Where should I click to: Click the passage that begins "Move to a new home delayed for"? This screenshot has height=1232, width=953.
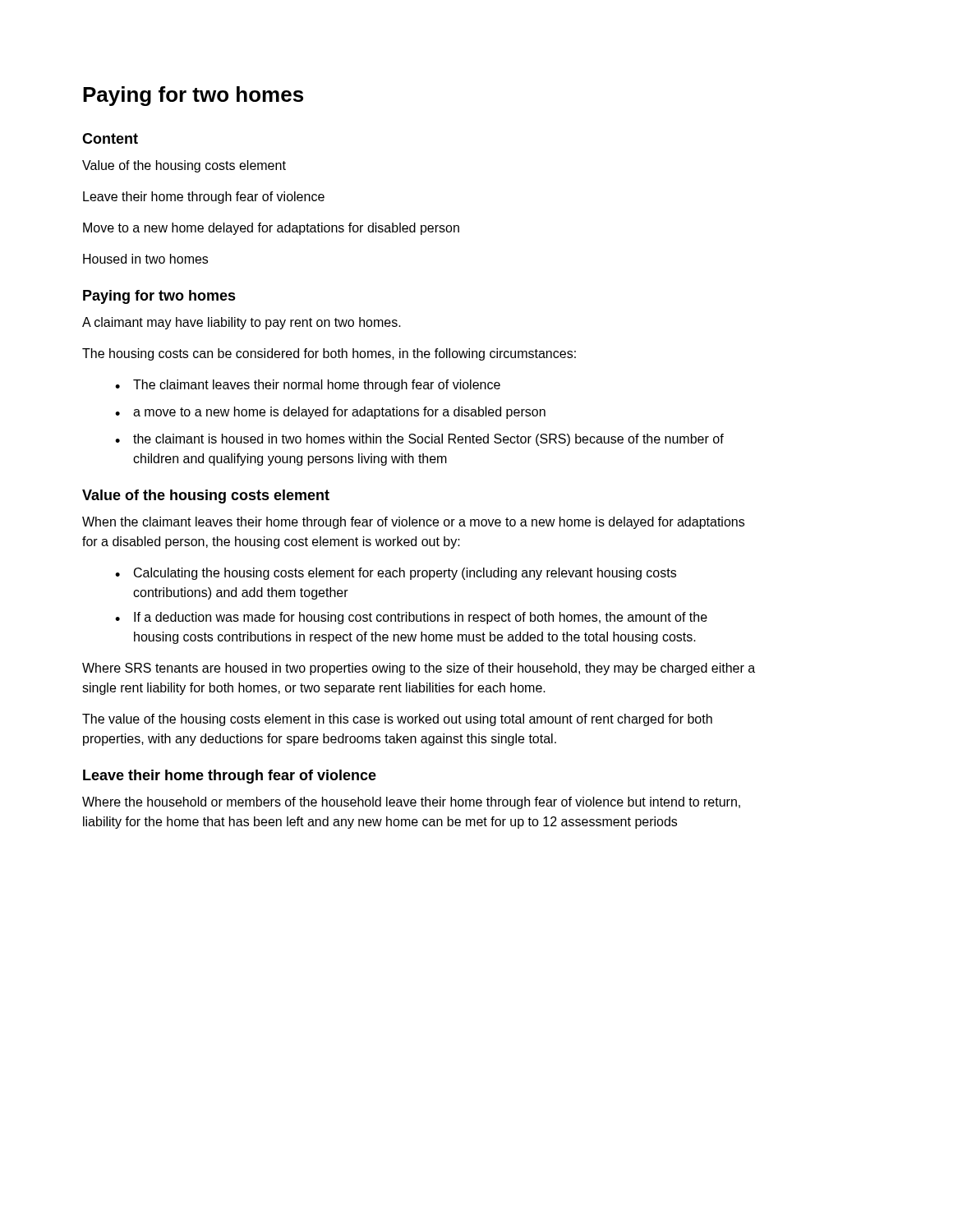(x=271, y=228)
